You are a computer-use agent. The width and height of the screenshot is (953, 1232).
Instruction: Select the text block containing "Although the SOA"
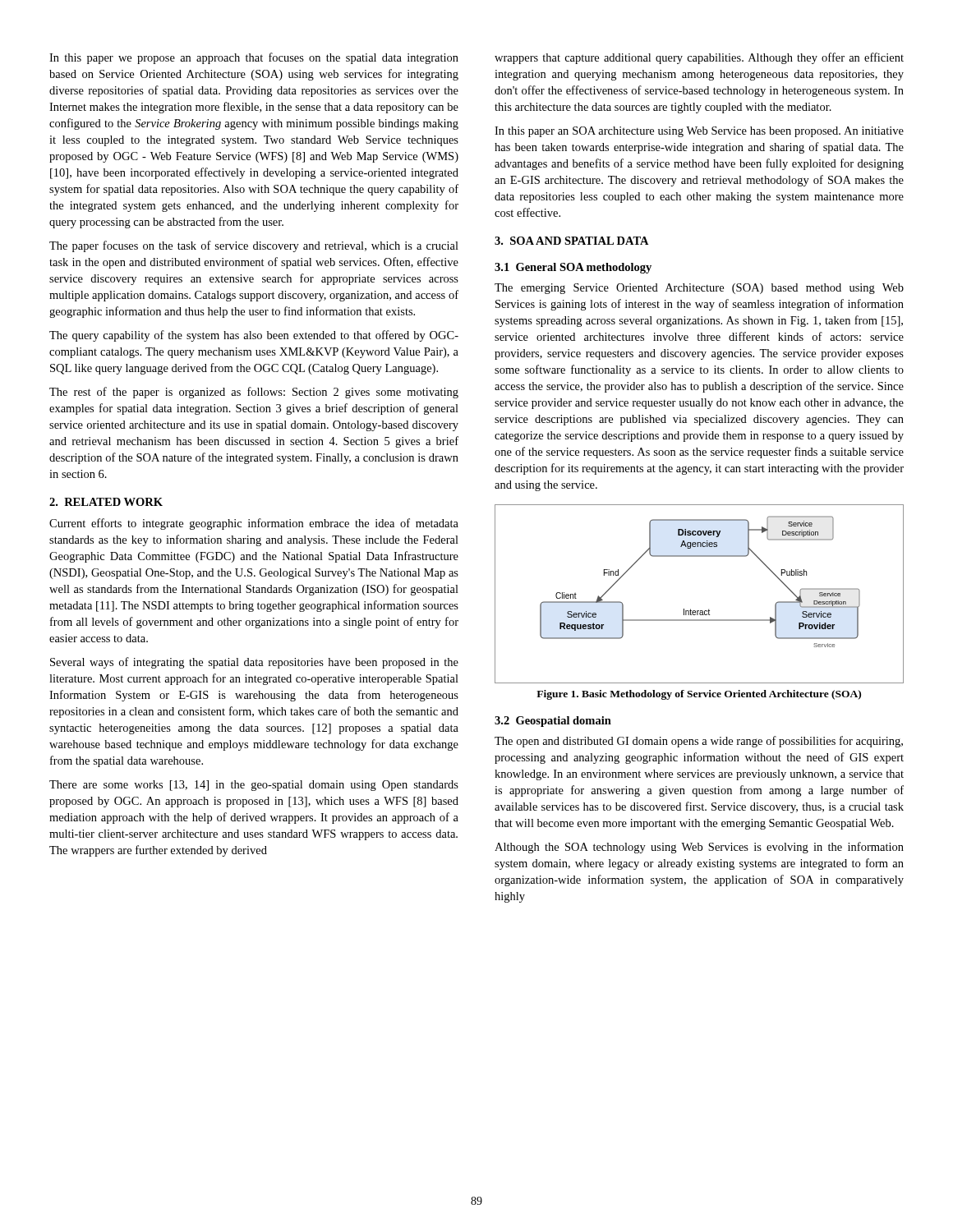(699, 871)
